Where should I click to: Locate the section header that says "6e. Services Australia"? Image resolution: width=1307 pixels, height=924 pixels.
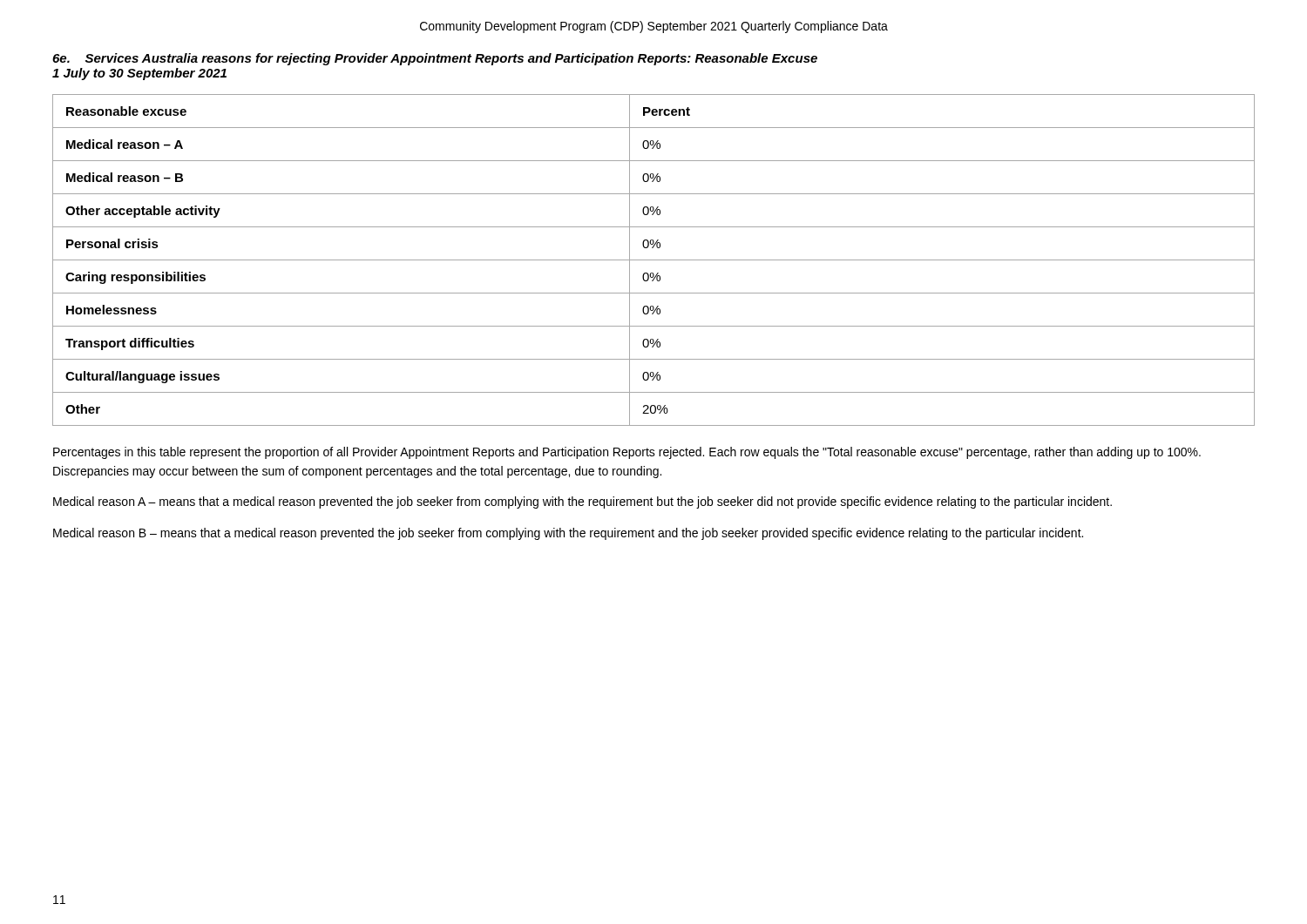click(x=654, y=65)
